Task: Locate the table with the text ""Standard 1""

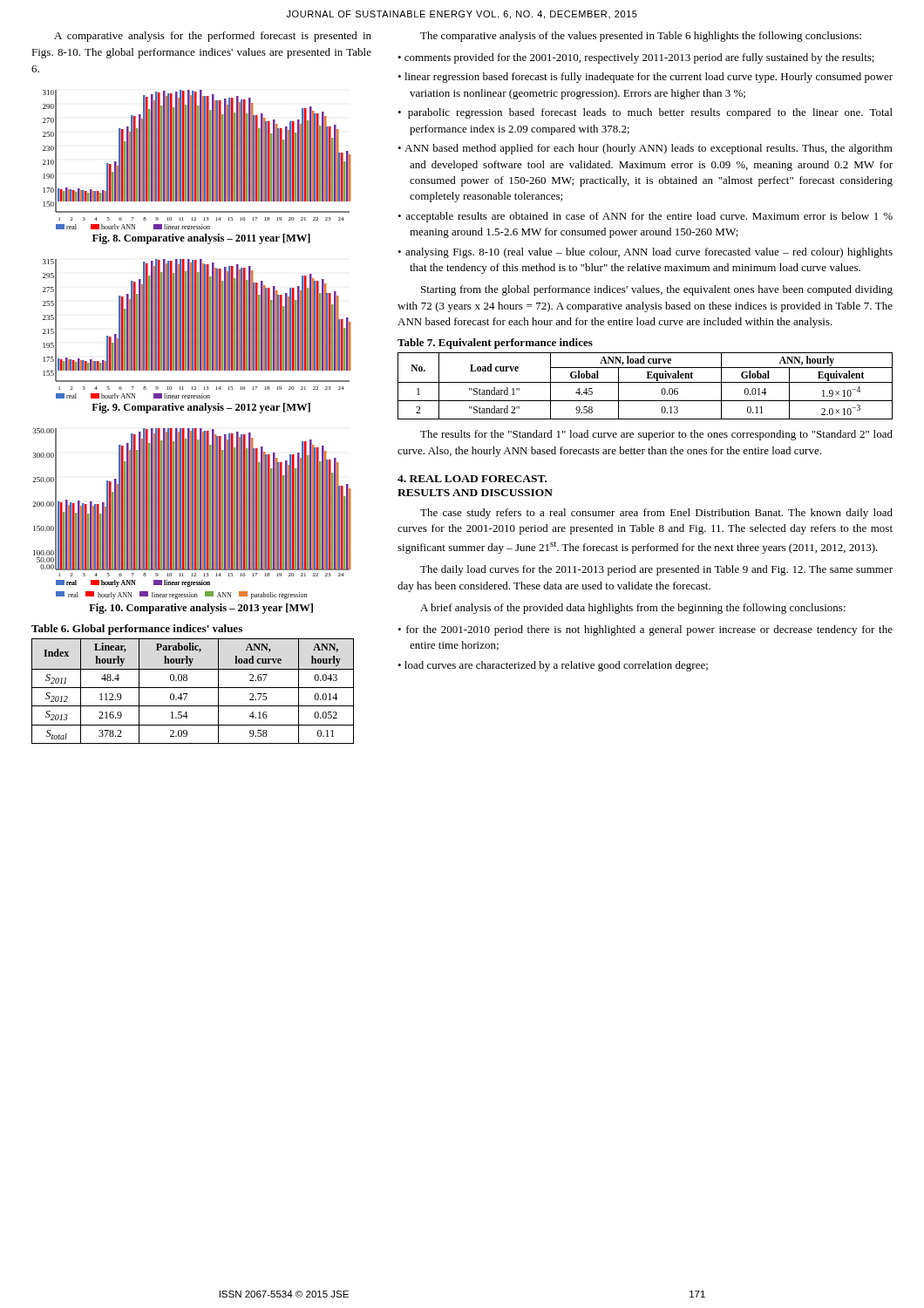Action: coord(645,386)
